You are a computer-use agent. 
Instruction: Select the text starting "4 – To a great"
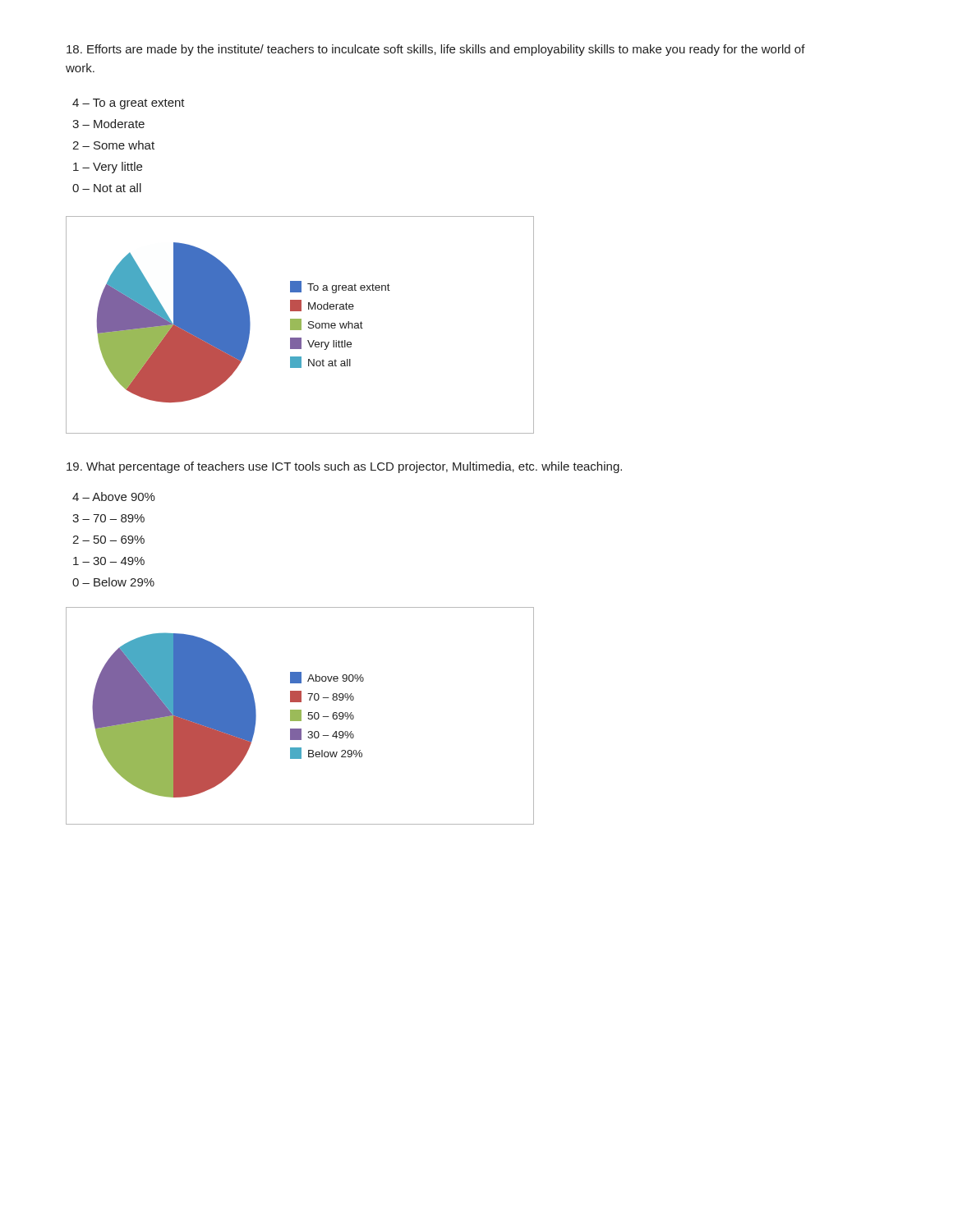click(128, 102)
